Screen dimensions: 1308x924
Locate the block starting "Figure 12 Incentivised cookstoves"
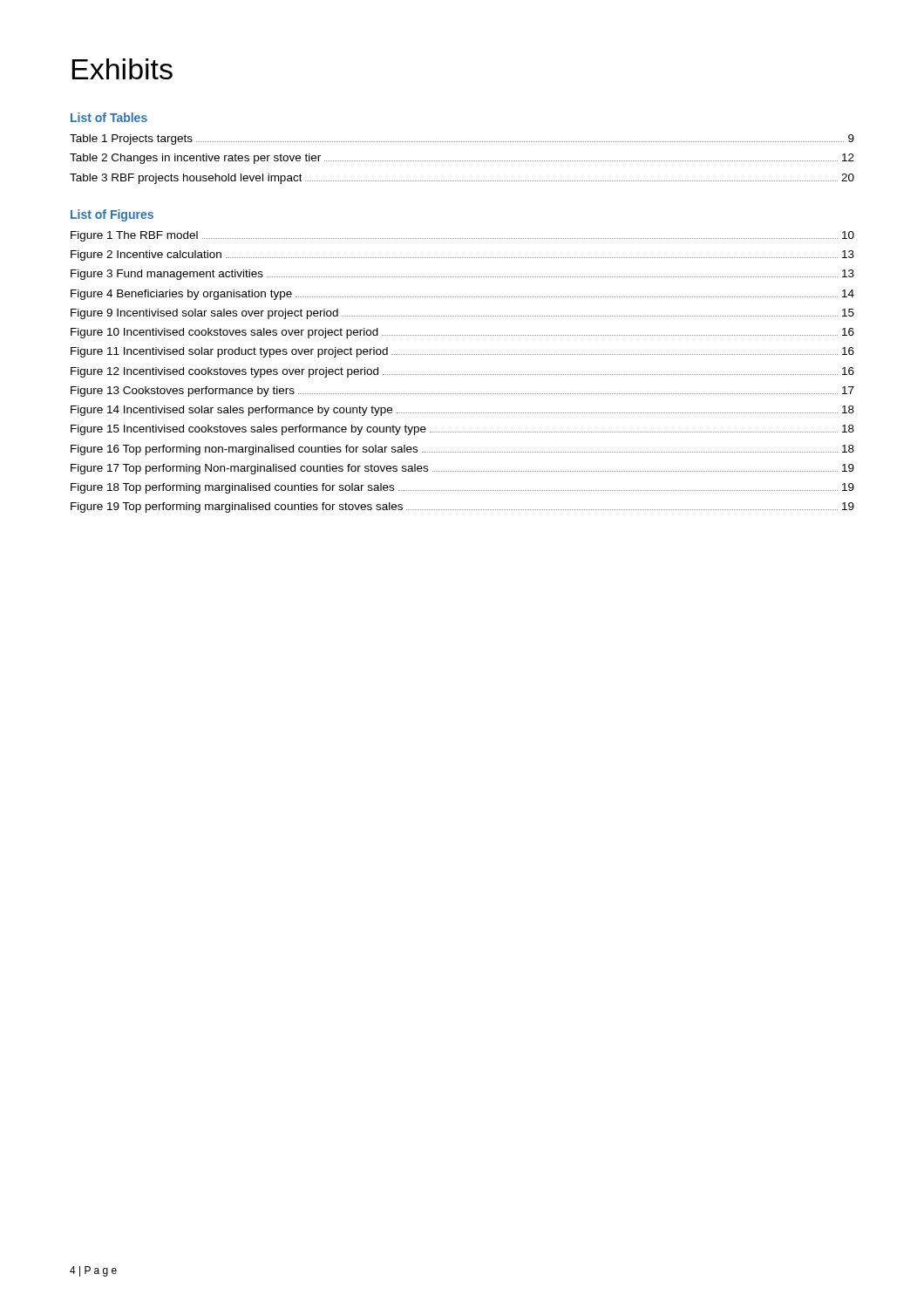click(462, 371)
